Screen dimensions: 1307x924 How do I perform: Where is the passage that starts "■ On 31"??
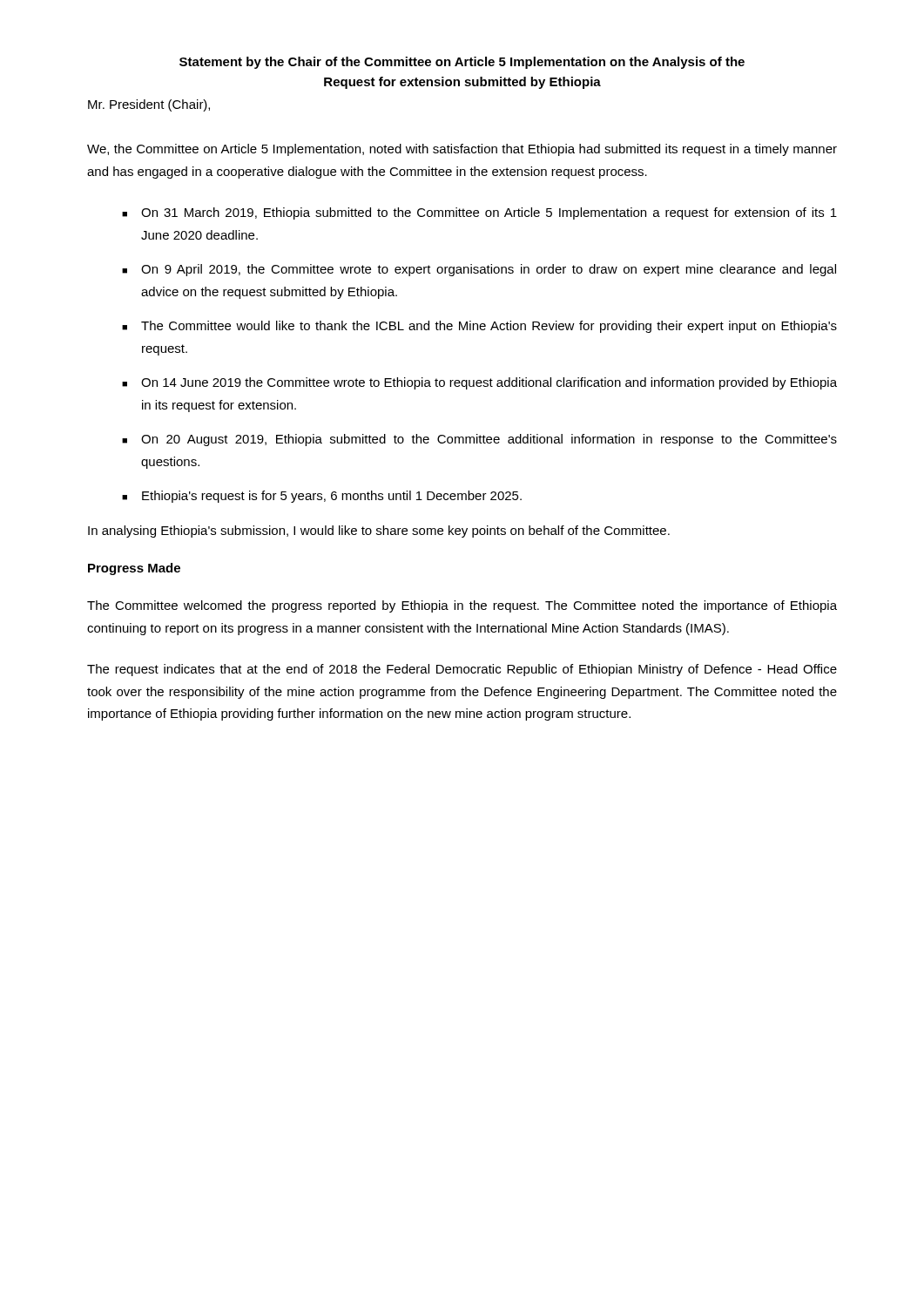tap(479, 223)
